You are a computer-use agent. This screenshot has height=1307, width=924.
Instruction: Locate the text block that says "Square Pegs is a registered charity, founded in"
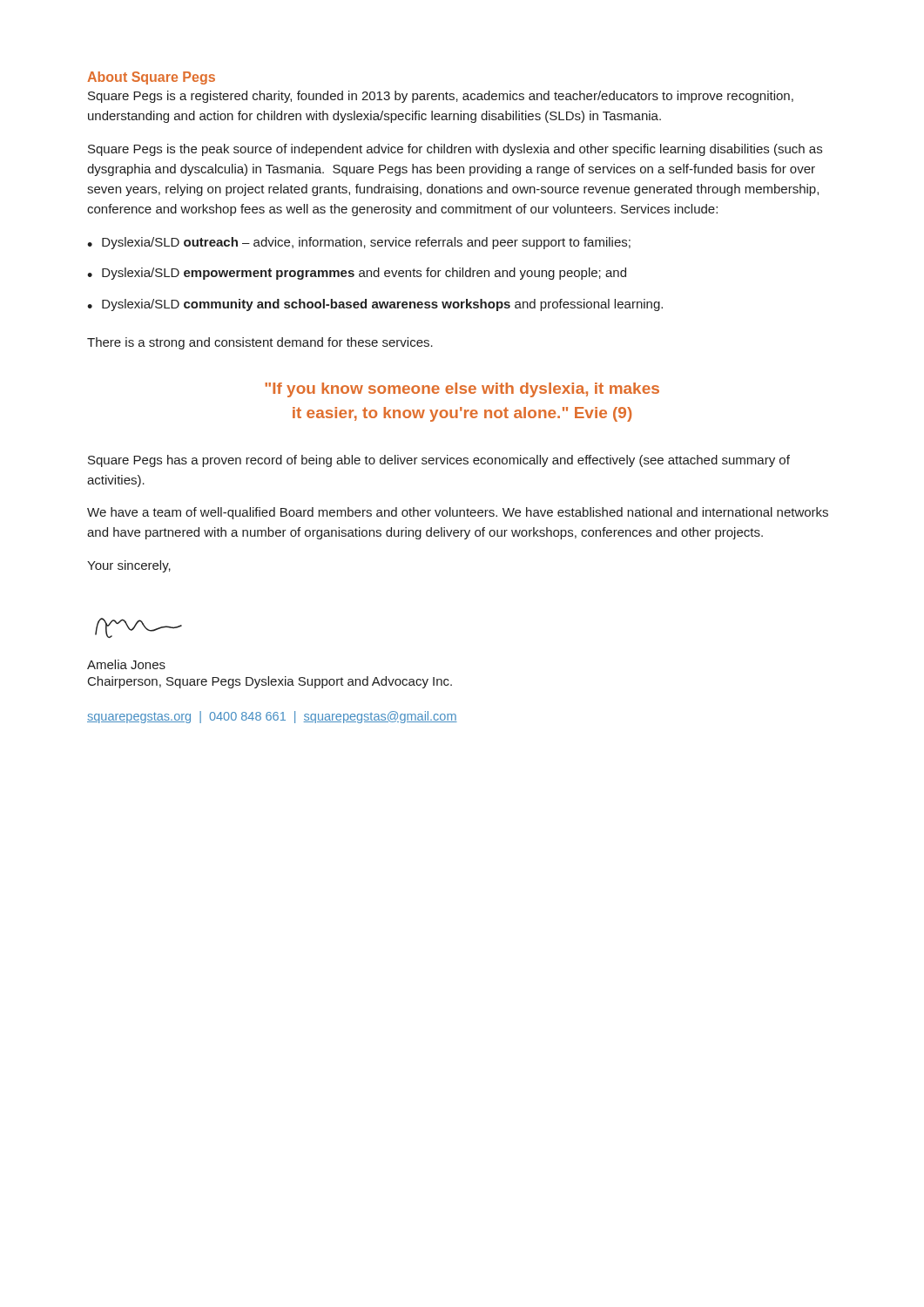(x=441, y=106)
